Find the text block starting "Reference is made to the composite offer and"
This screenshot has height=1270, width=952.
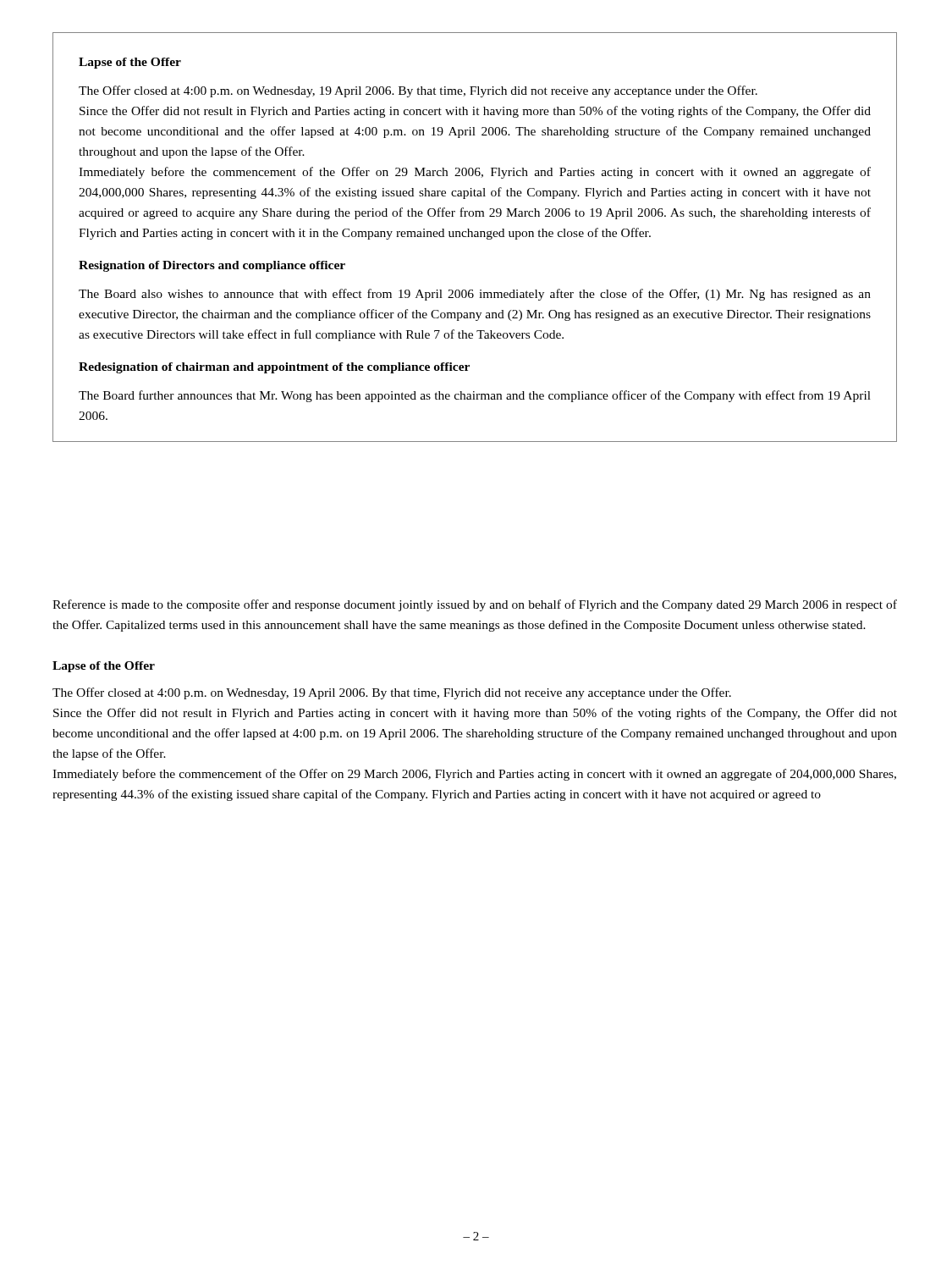click(x=475, y=615)
